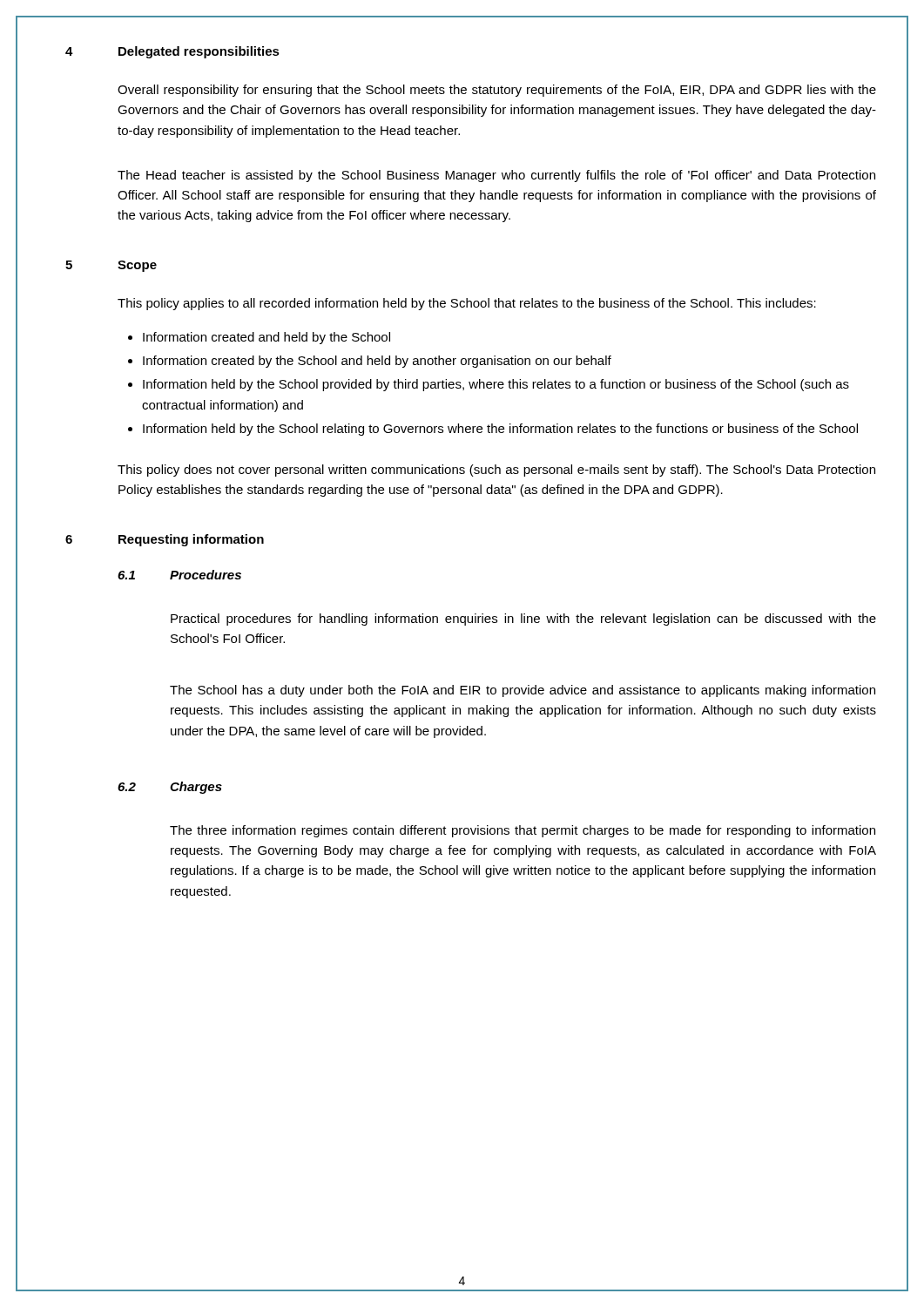The width and height of the screenshot is (924, 1307).
Task: Where is the passage that starts "Information created by the School and"?
Action: tap(377, 360)
